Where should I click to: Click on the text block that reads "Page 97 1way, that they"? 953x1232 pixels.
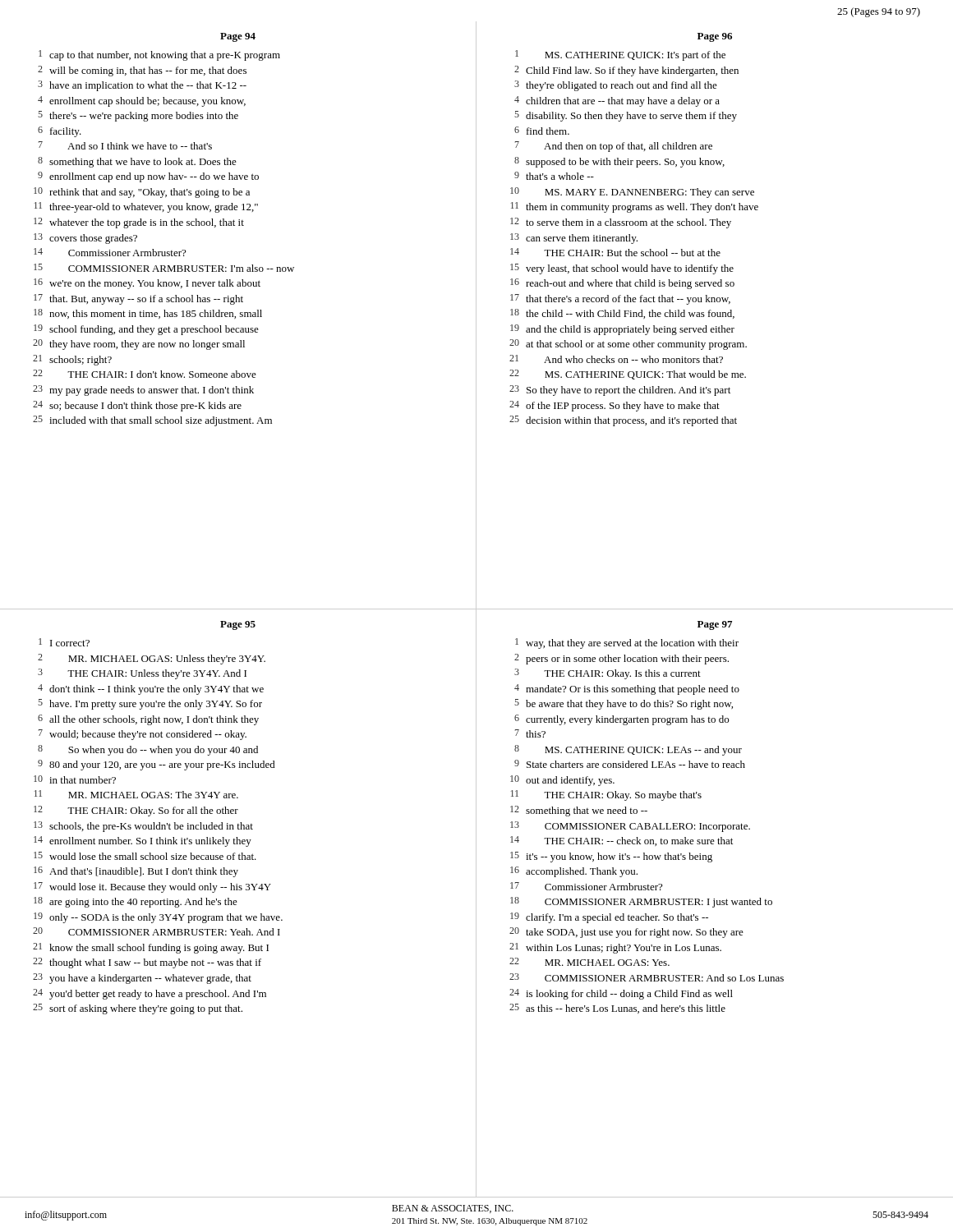[715, 817]
